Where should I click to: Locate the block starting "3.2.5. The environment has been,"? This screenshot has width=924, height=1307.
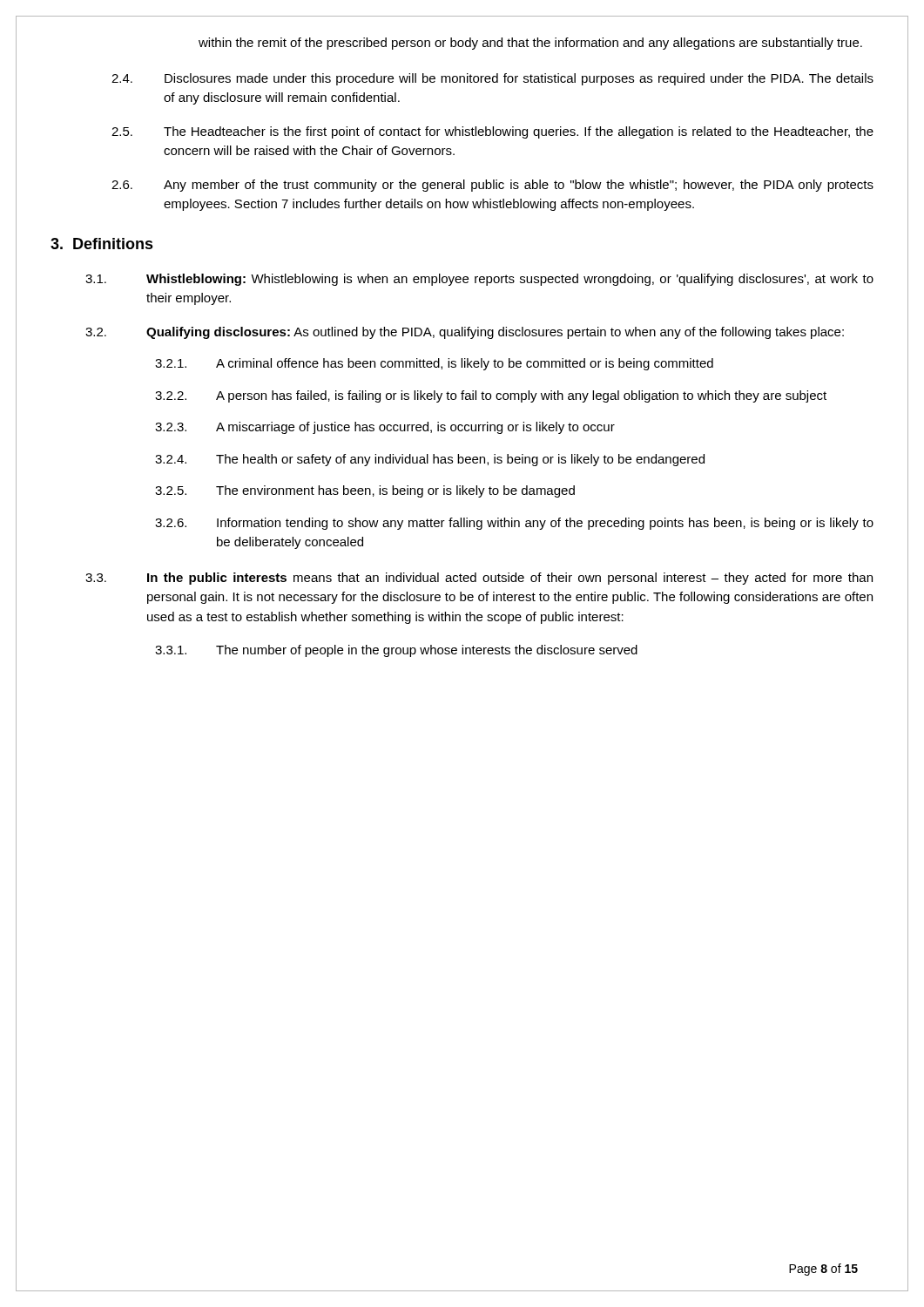(514, 491)
